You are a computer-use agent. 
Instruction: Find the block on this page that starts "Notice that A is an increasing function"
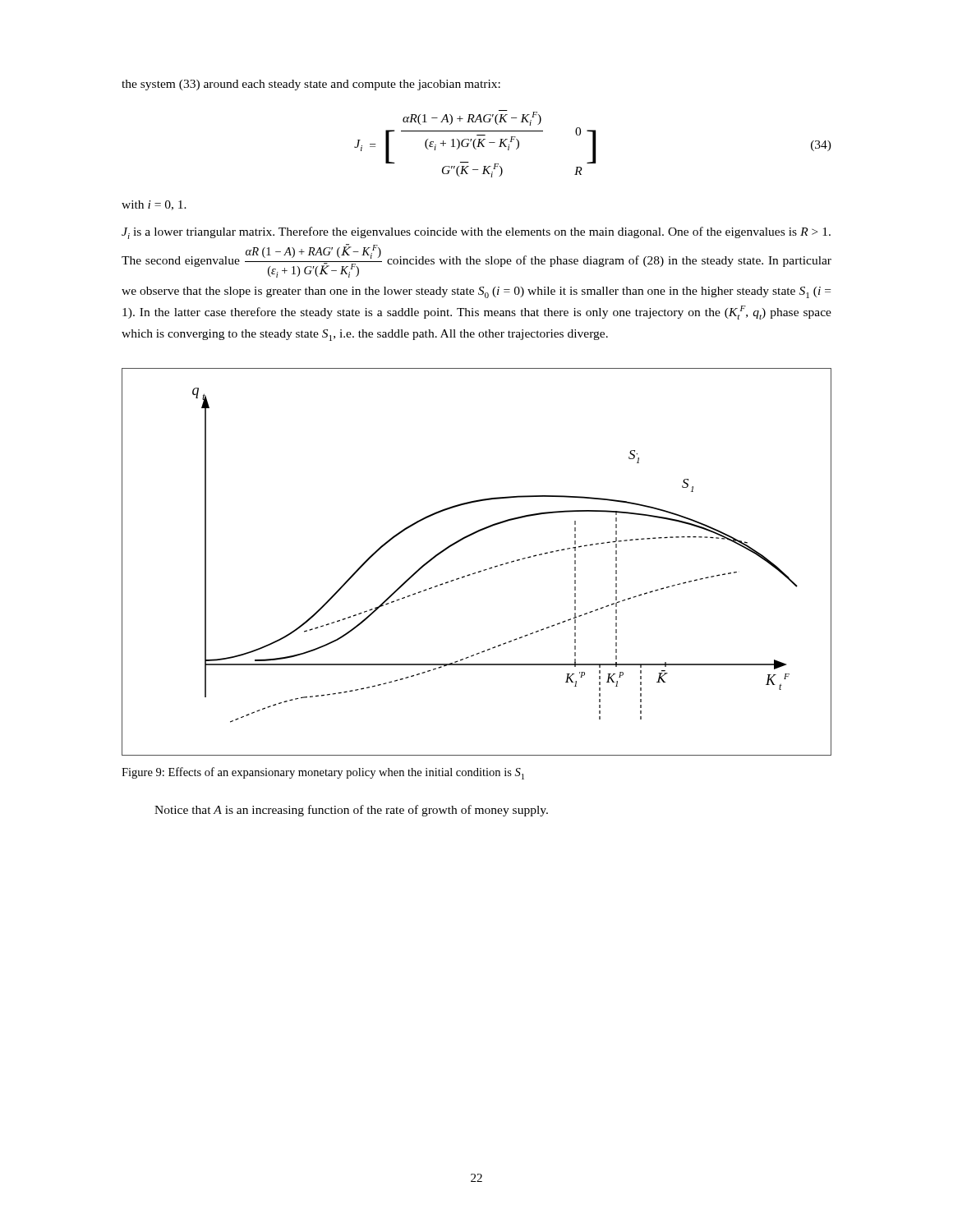coord(352,809)
